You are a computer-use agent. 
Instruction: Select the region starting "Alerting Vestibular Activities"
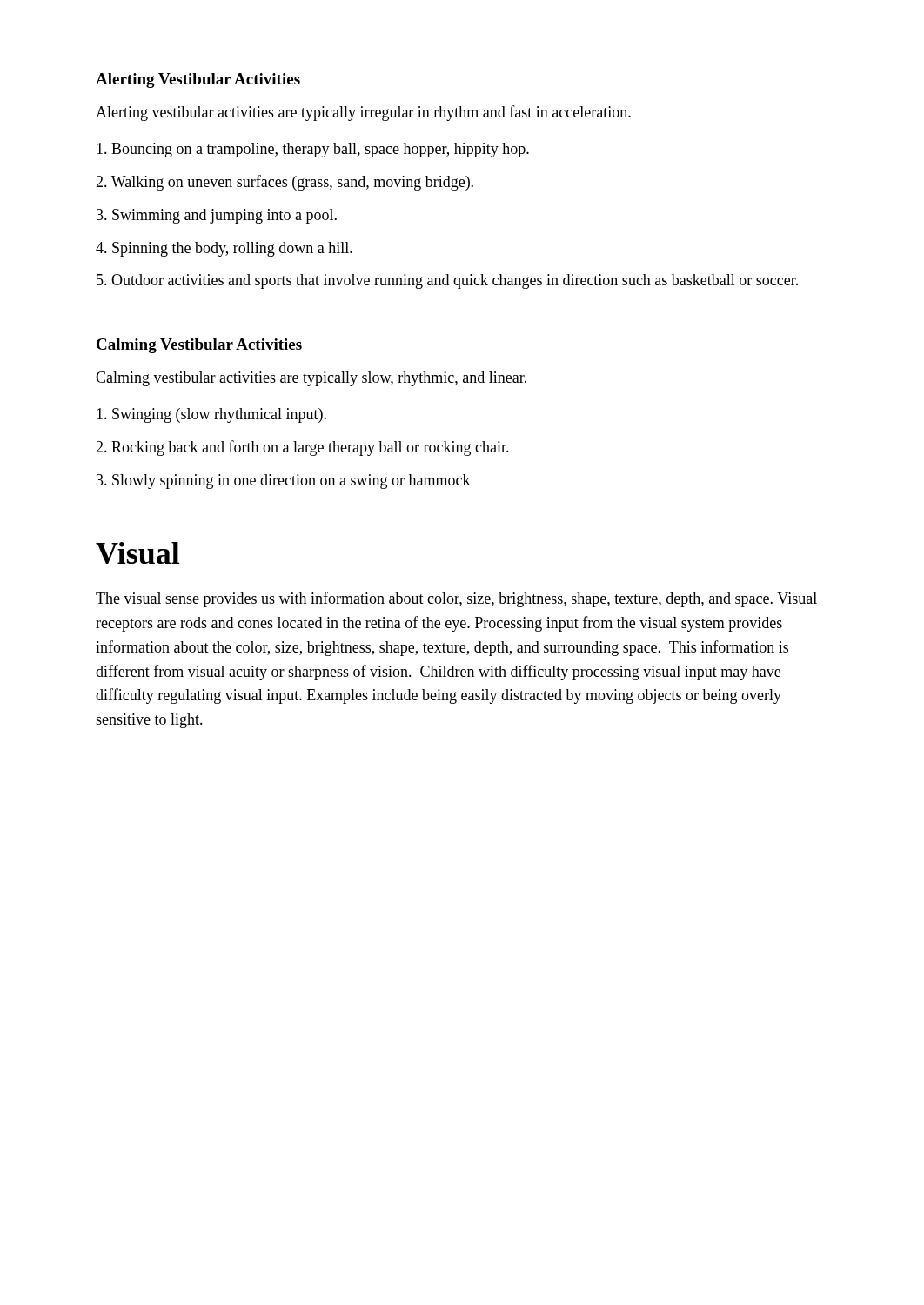pos(198,79)
